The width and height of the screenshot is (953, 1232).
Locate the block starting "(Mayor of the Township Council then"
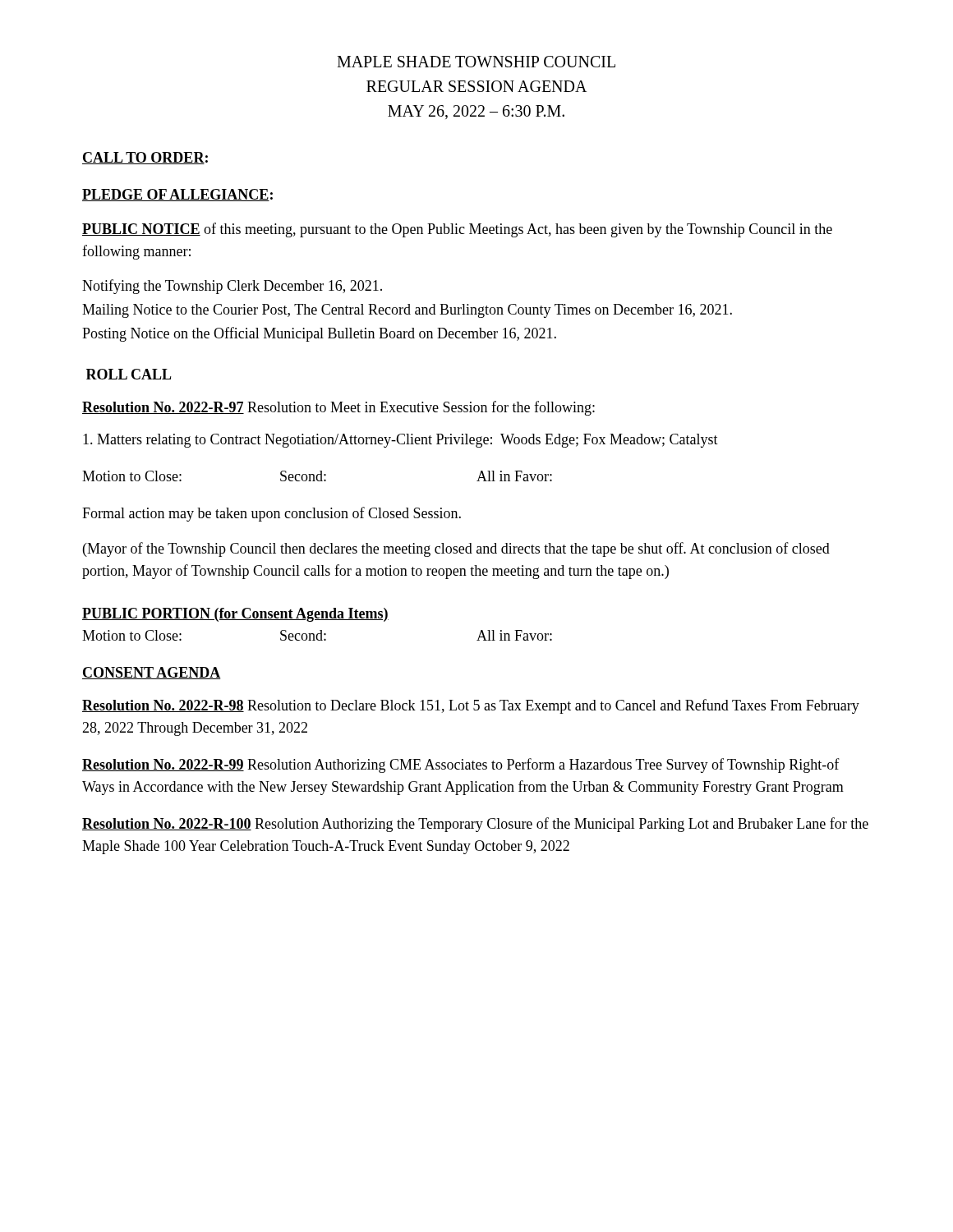[456, 560]
